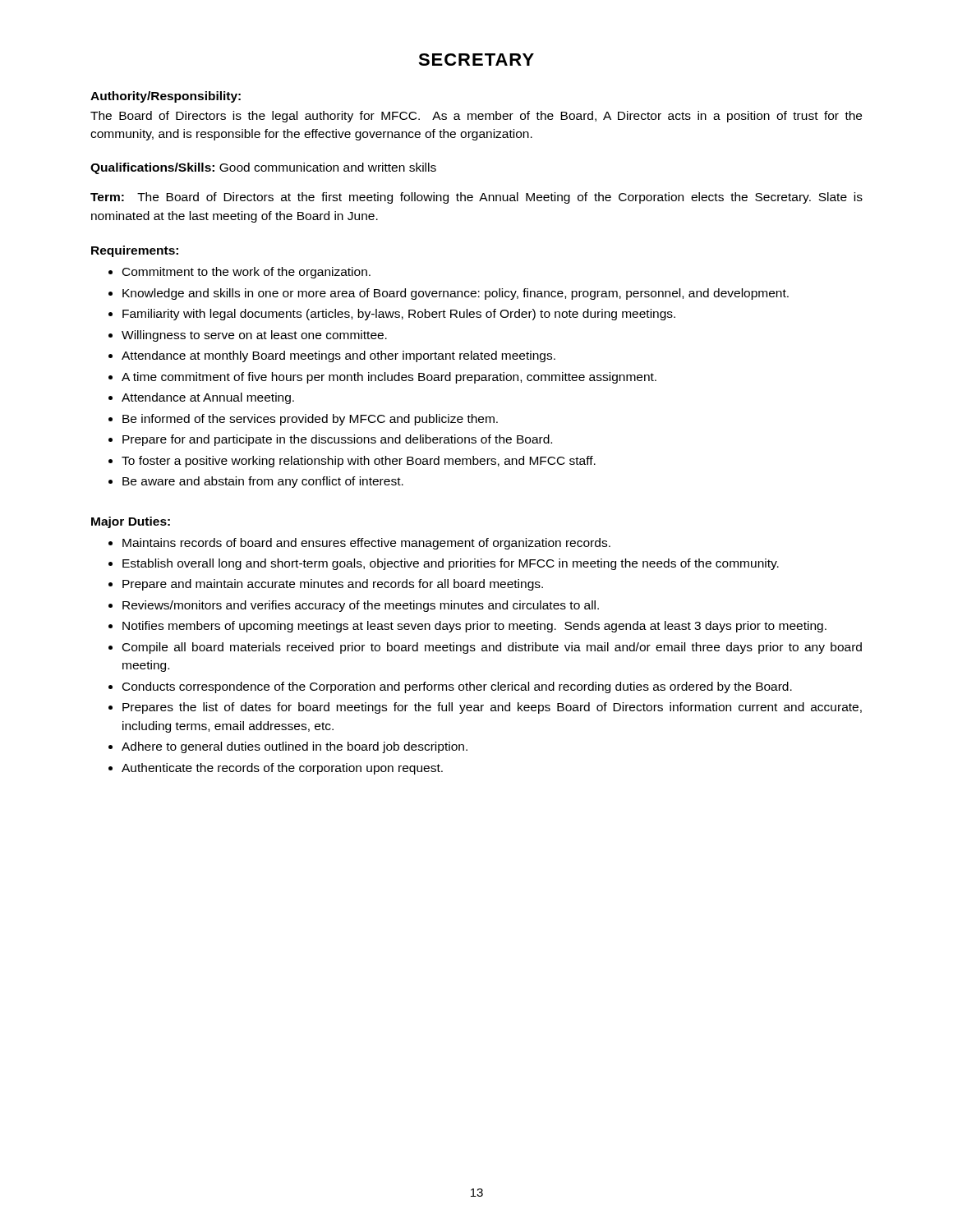Select the list item that reads "Prepare and maintain accurate minutes"
953x1232 pixels.
pos(333,584)
